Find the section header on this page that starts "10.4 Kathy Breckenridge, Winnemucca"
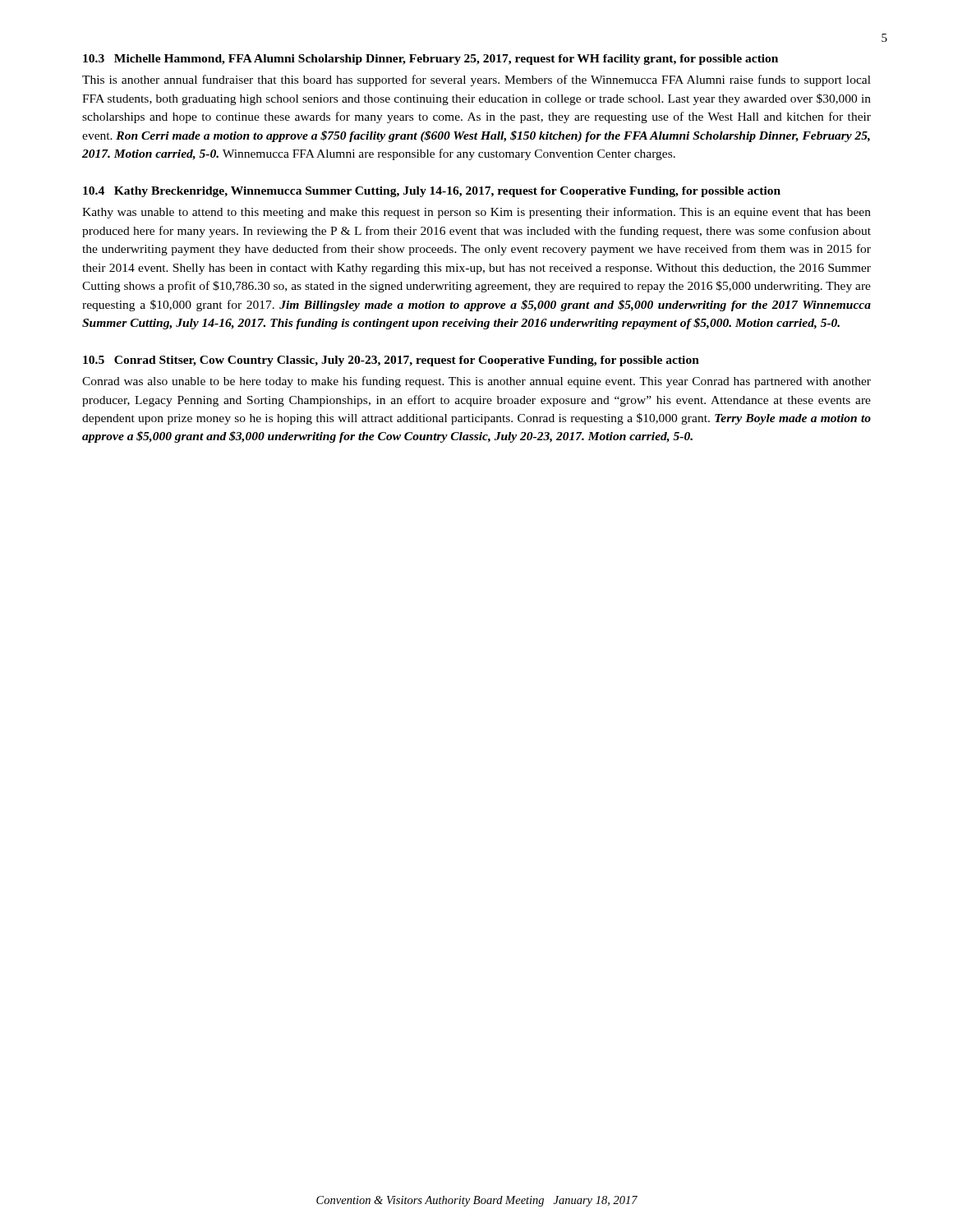This screenshot has width=953, height=1232. 431,190
